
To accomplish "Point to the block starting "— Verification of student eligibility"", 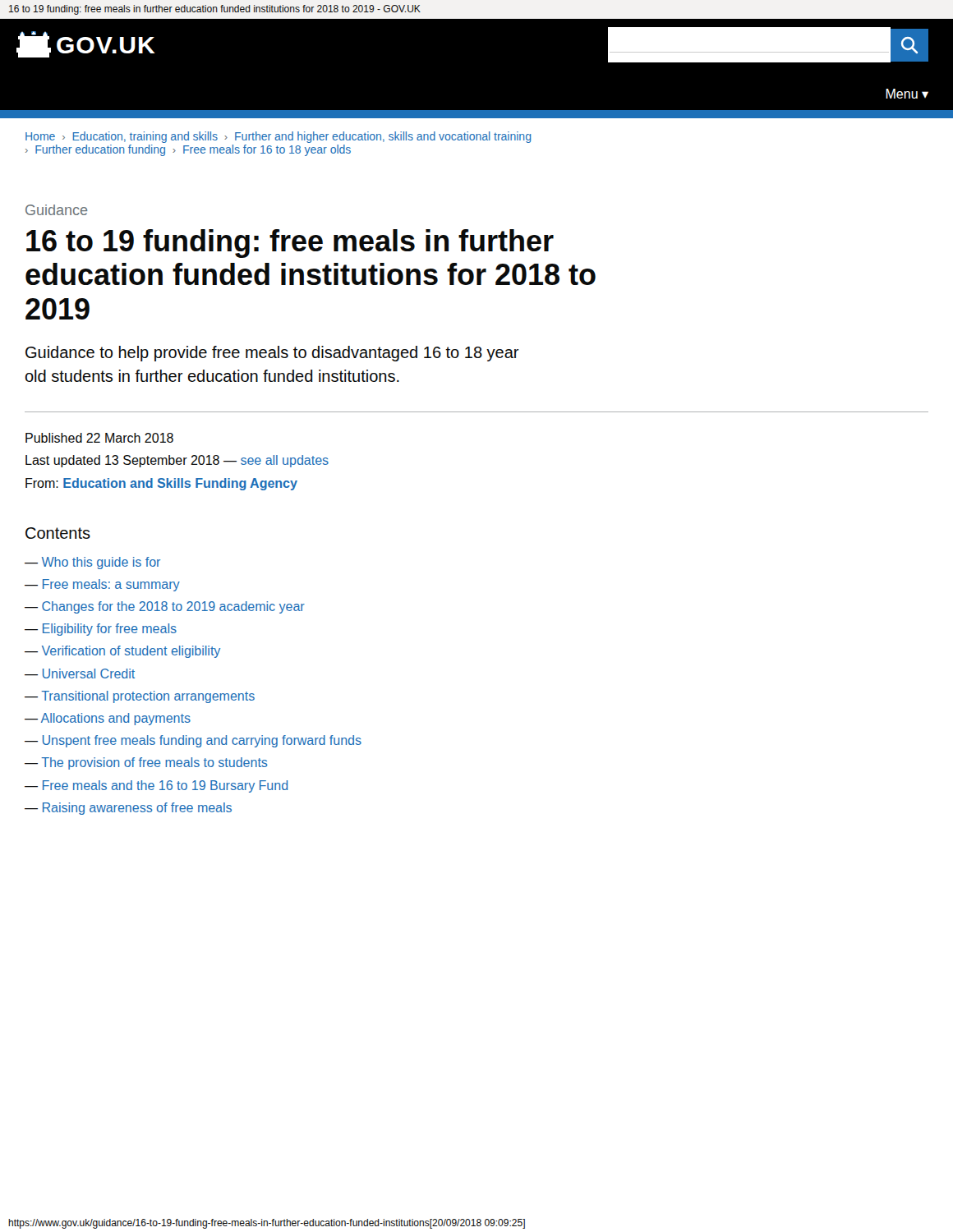I will click(123, 651).
